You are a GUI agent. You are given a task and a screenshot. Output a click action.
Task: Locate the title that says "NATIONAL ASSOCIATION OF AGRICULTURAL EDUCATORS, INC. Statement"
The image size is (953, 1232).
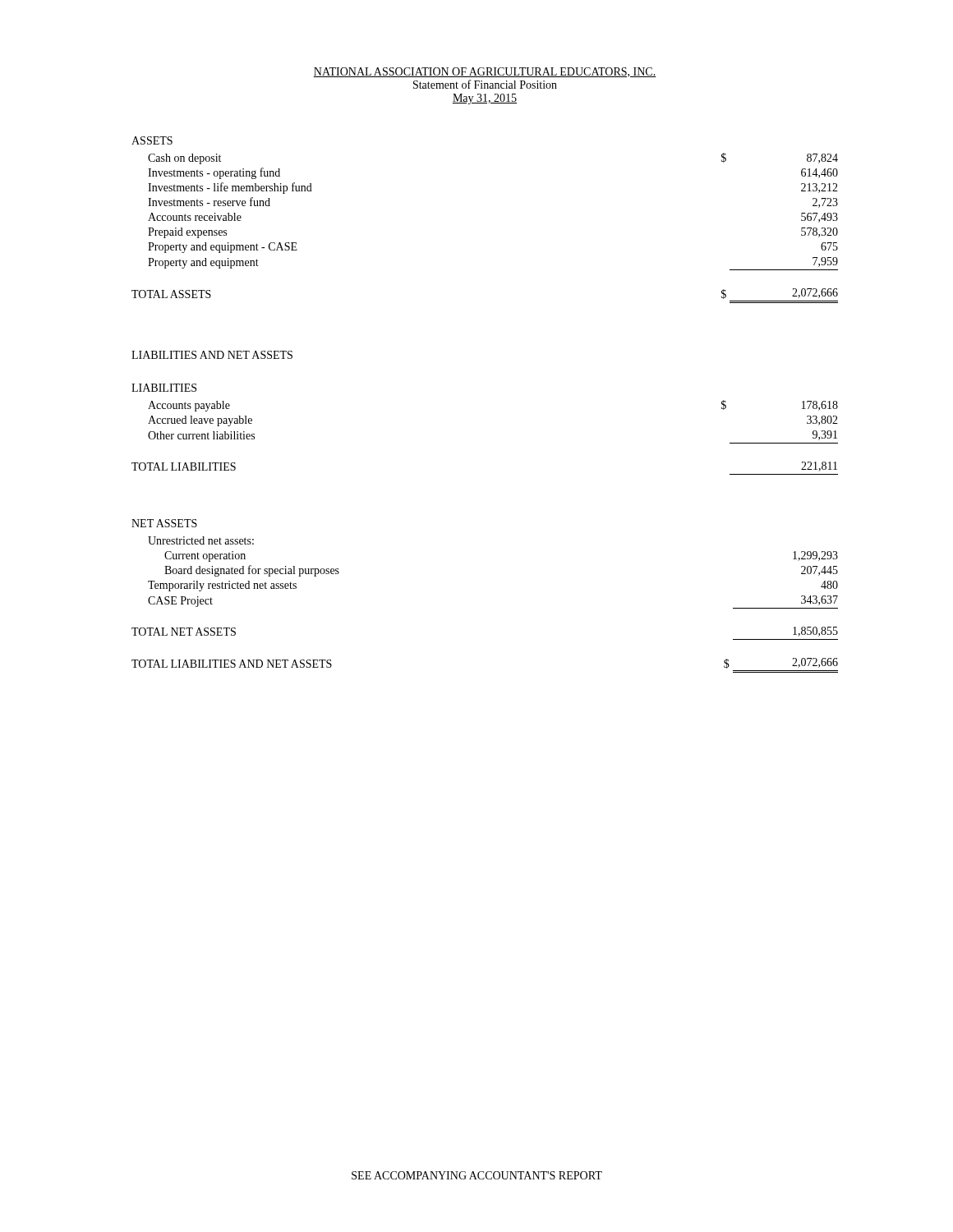[485, 85]
